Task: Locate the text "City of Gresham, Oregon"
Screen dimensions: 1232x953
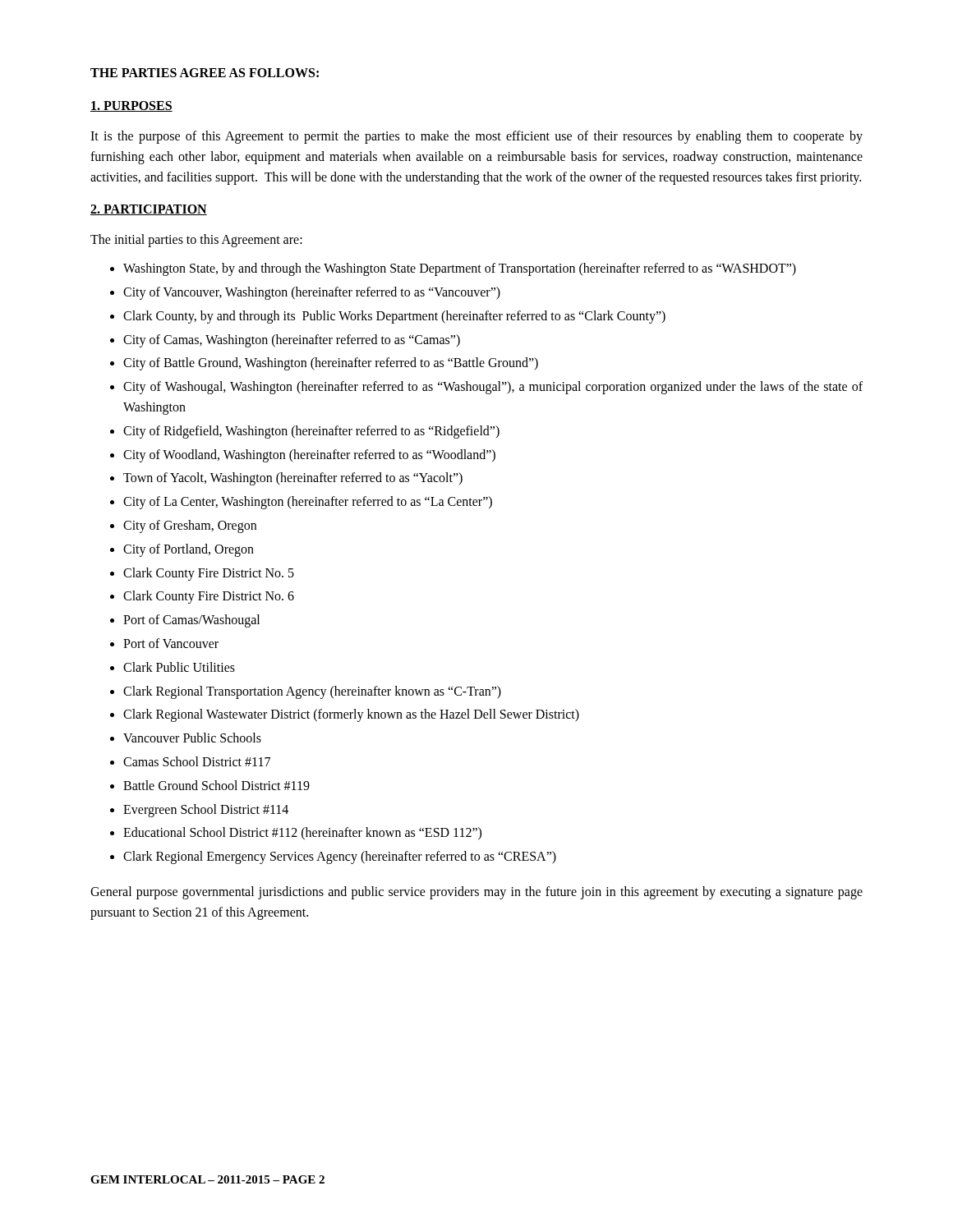Action: 190,525
